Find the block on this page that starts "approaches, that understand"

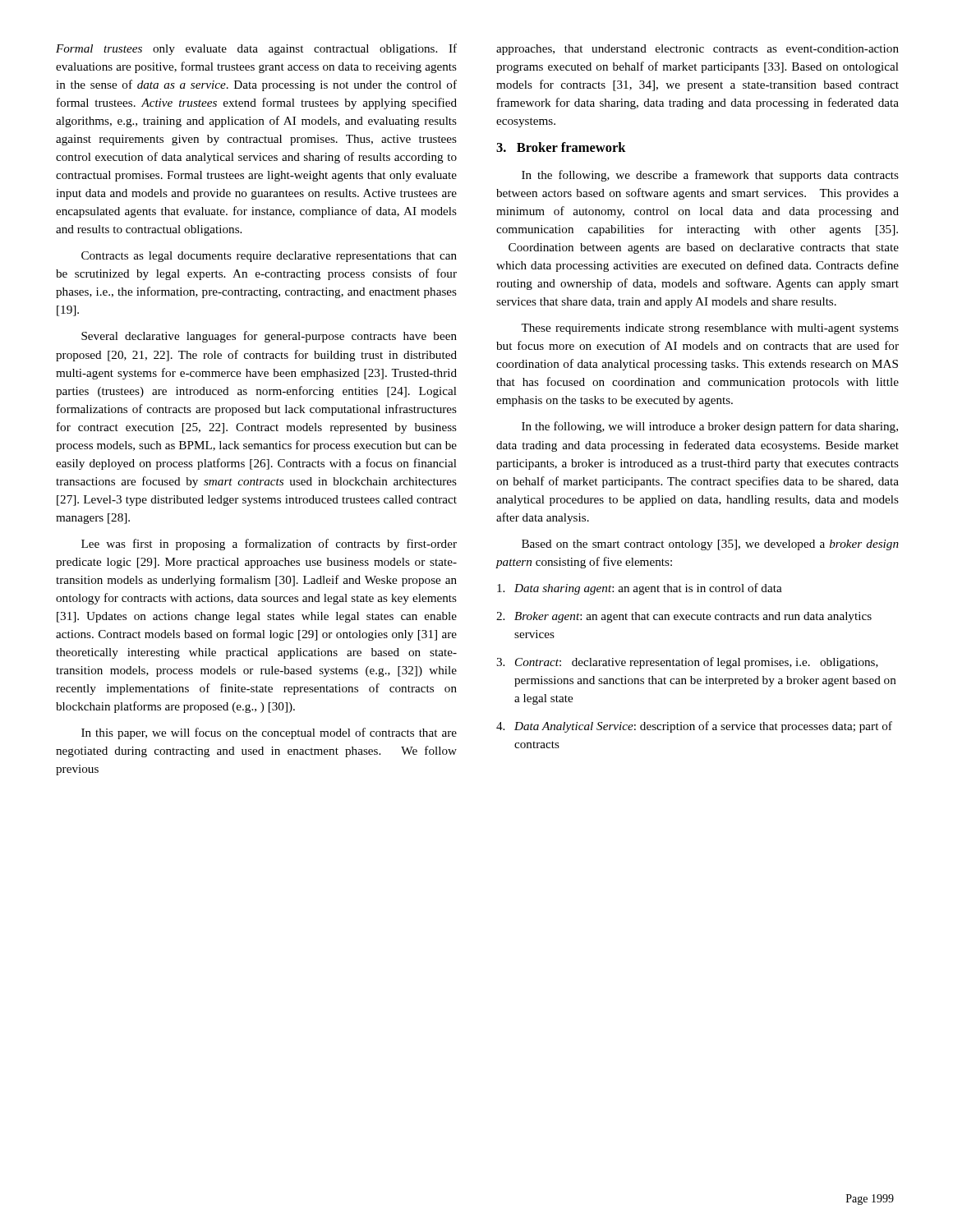698,85
